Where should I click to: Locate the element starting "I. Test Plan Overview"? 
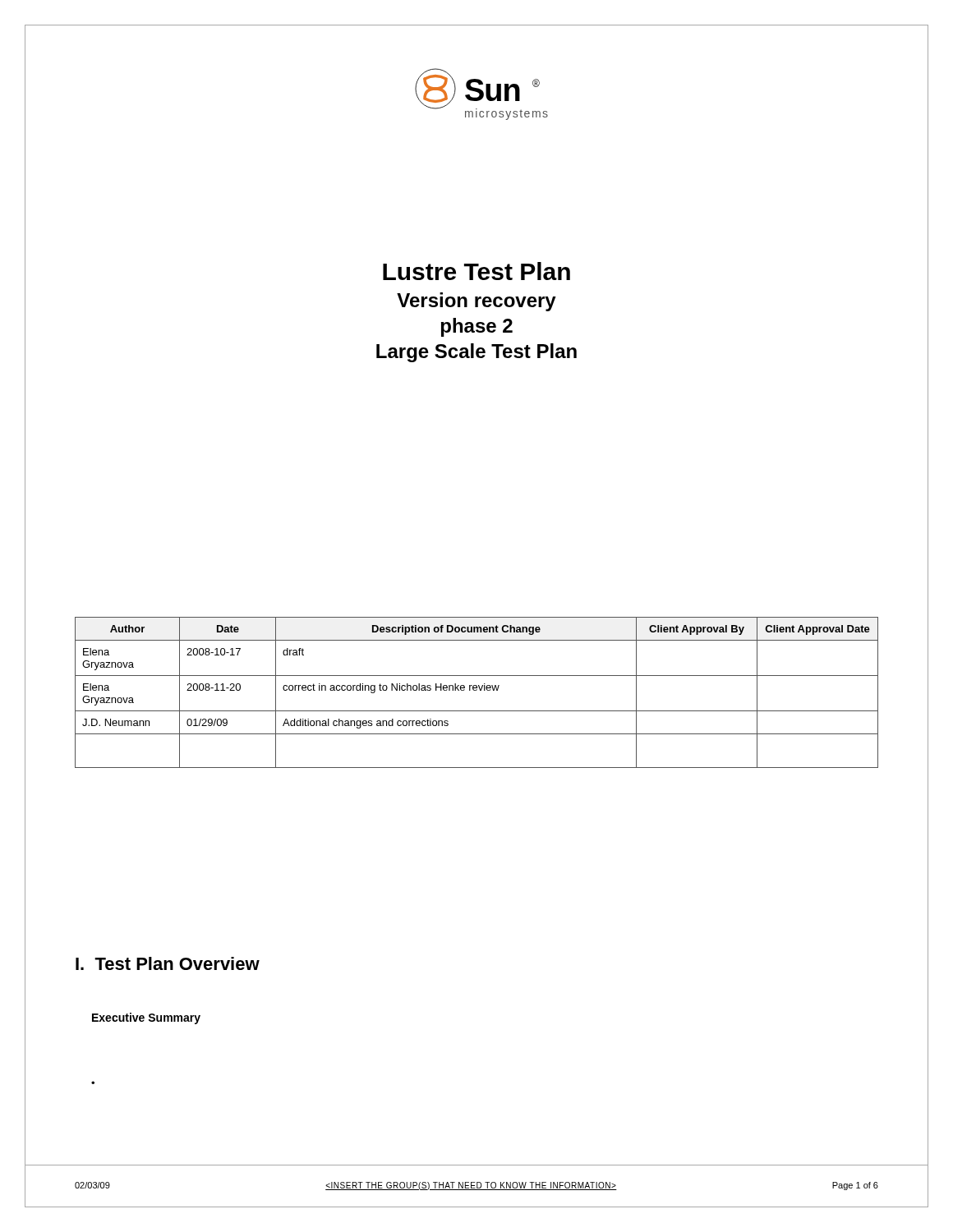pyautogui.click(x=167, y=964)
